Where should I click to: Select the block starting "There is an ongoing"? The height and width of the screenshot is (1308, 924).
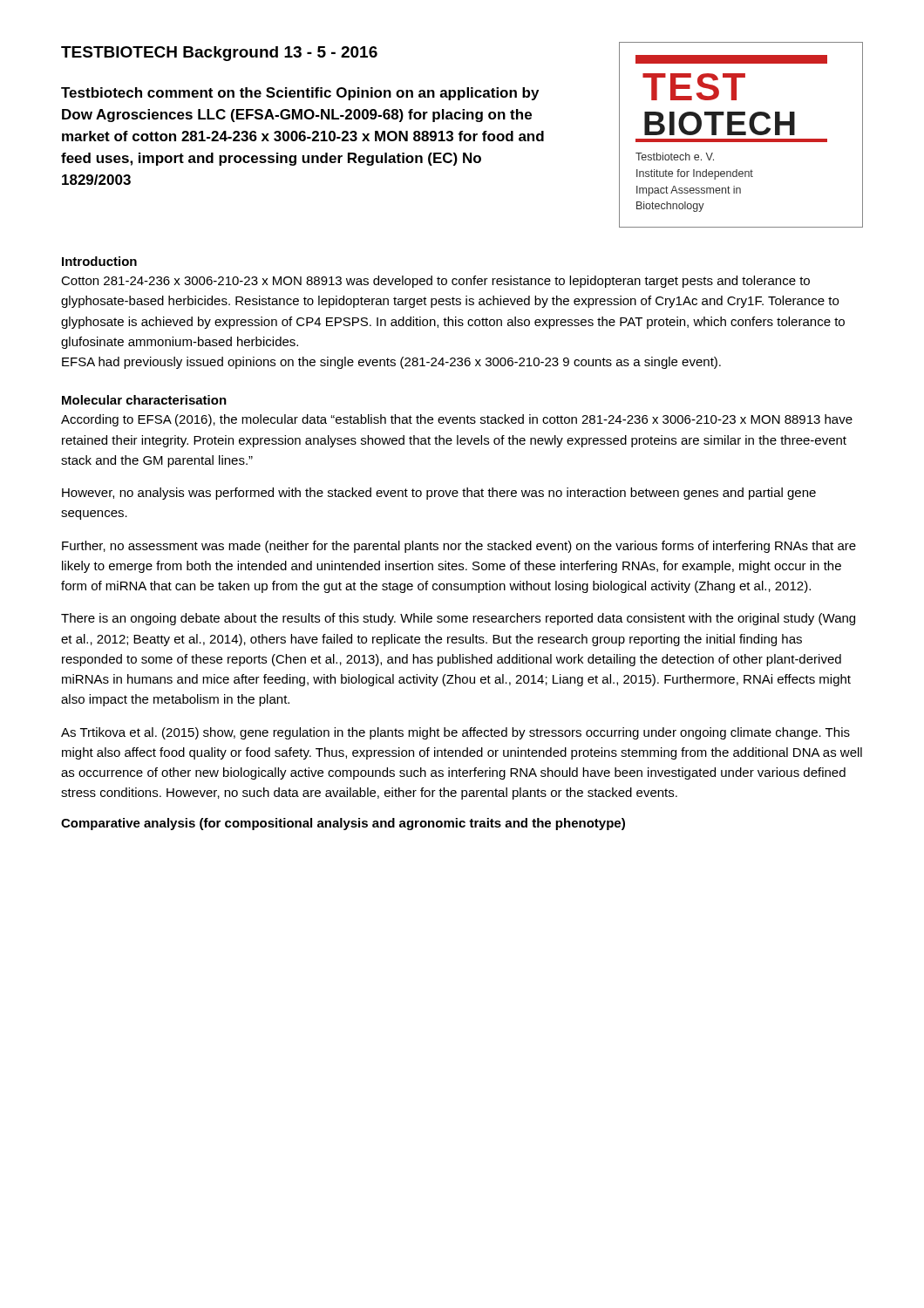(459, 659)
